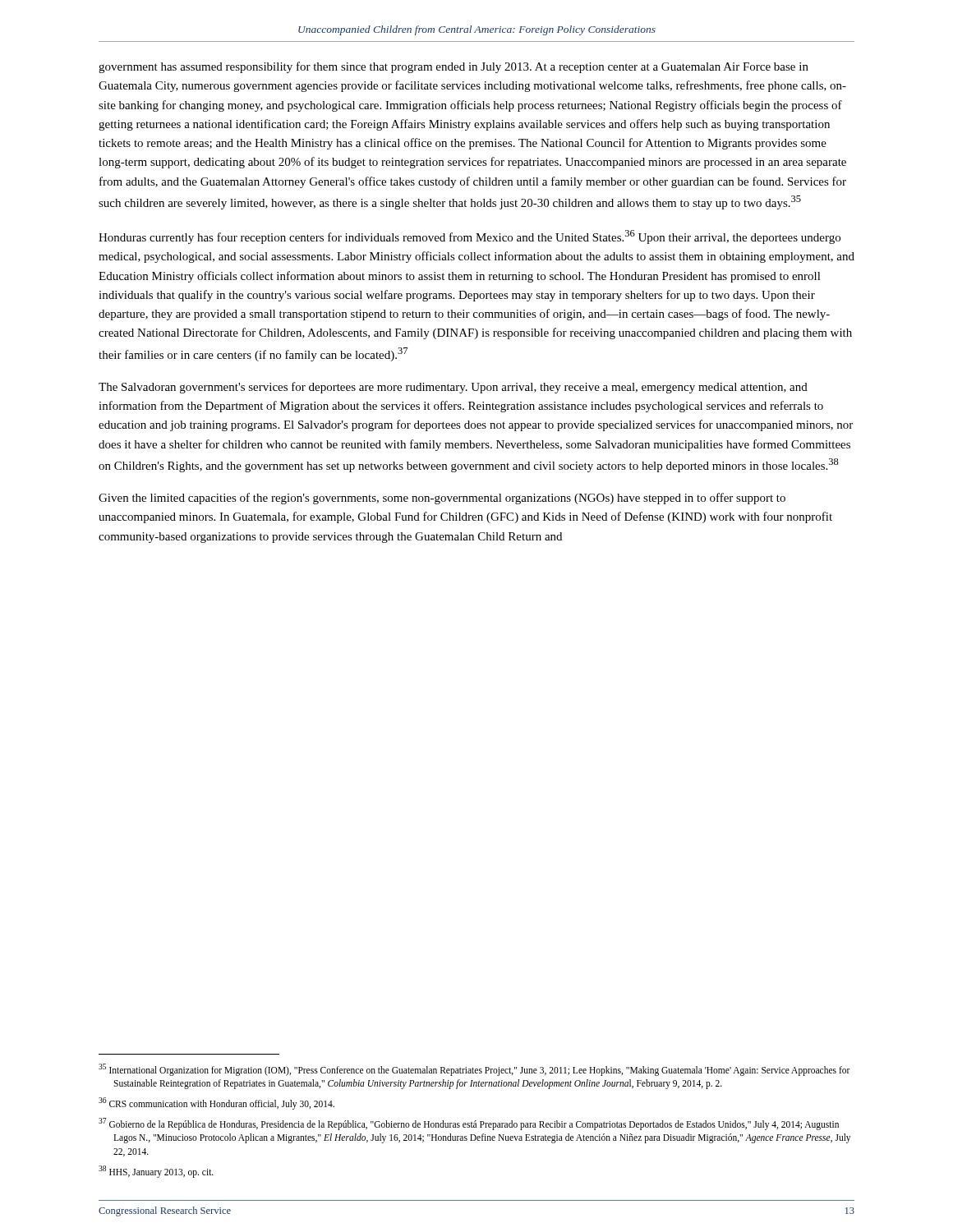Navigate to the element starting "Honduras currently has four"

coord(476,294)
